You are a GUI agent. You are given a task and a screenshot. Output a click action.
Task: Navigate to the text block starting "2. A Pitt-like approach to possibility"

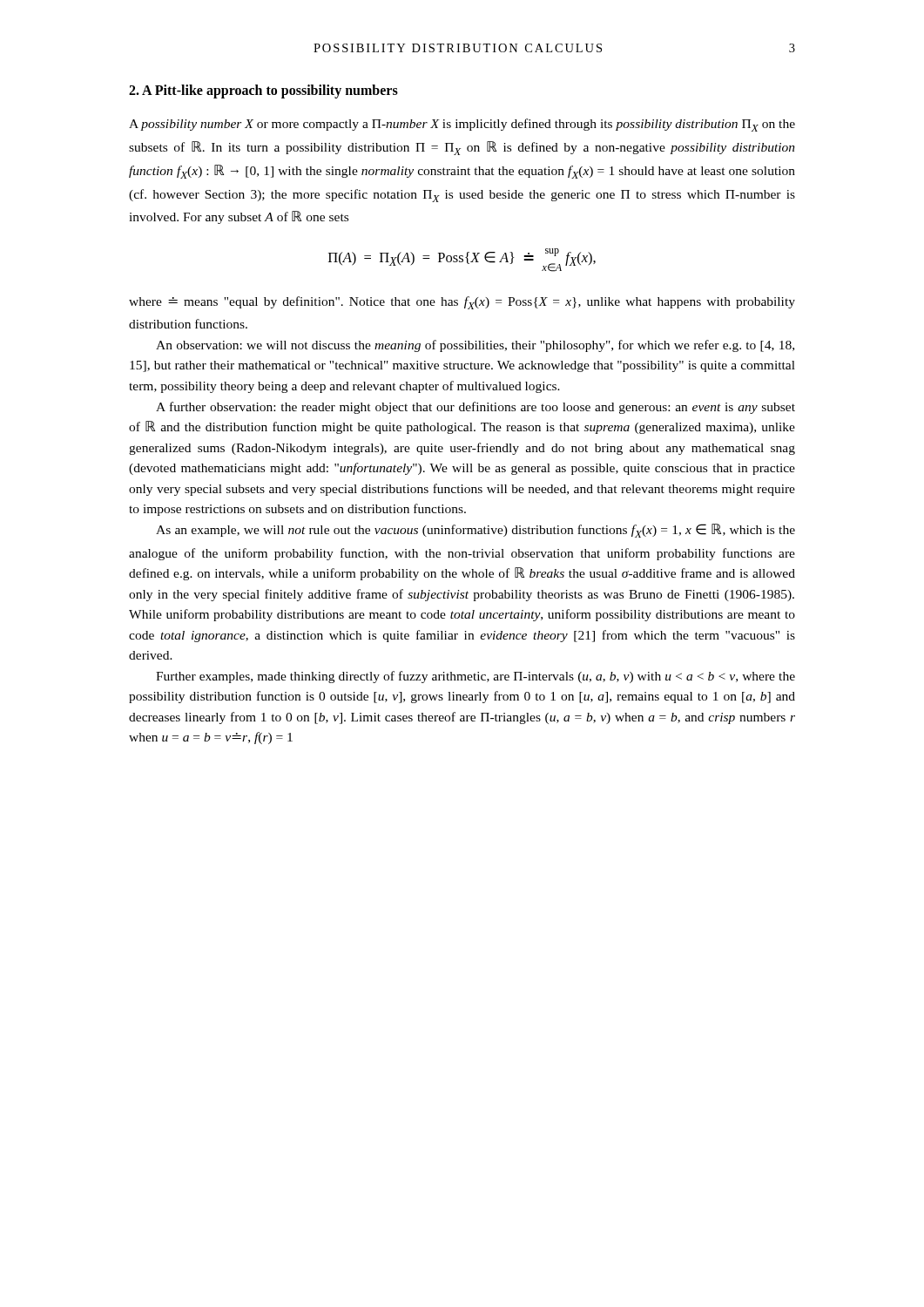(263, 90)
